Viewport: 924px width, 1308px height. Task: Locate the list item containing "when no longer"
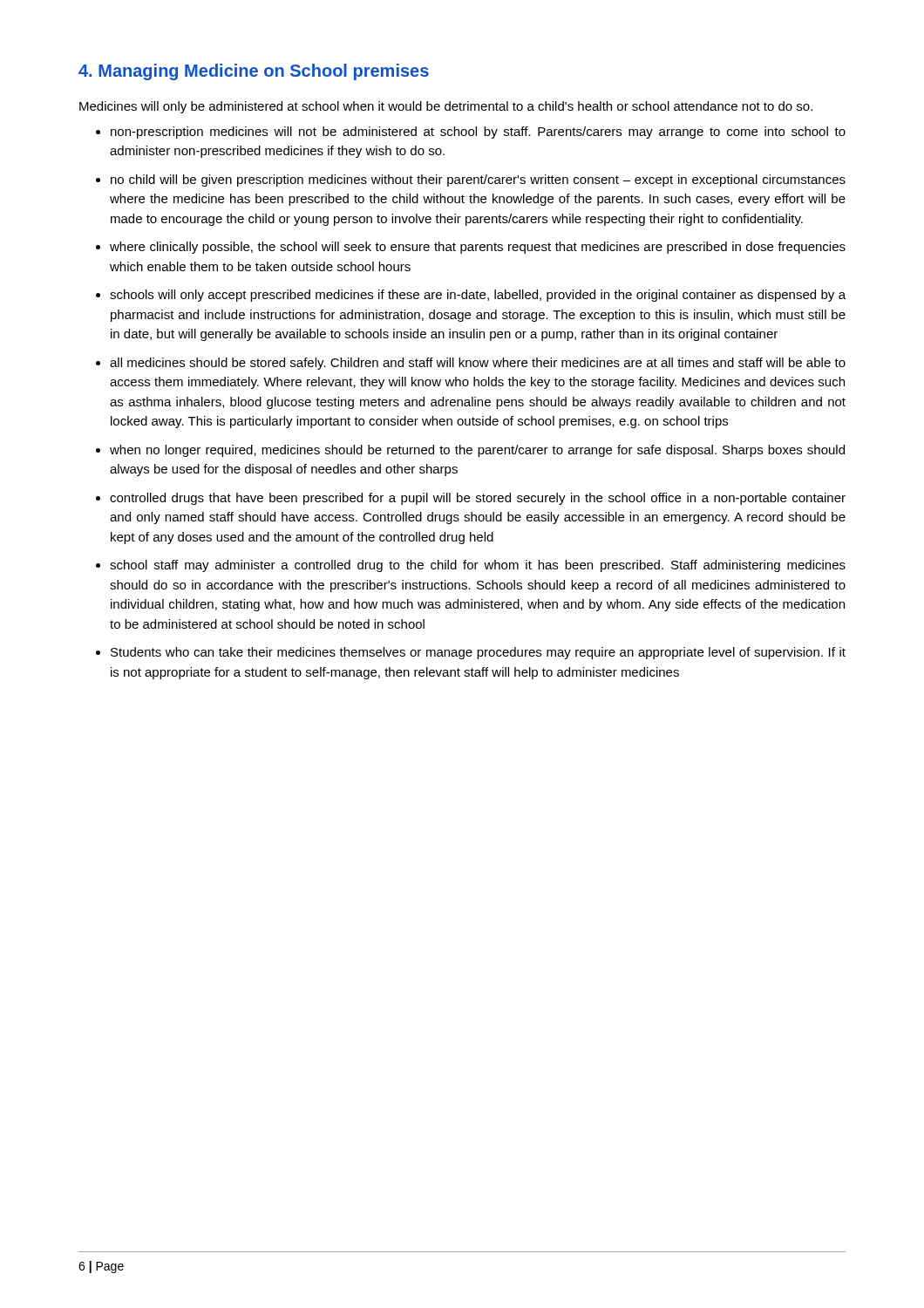pos(478,459)
